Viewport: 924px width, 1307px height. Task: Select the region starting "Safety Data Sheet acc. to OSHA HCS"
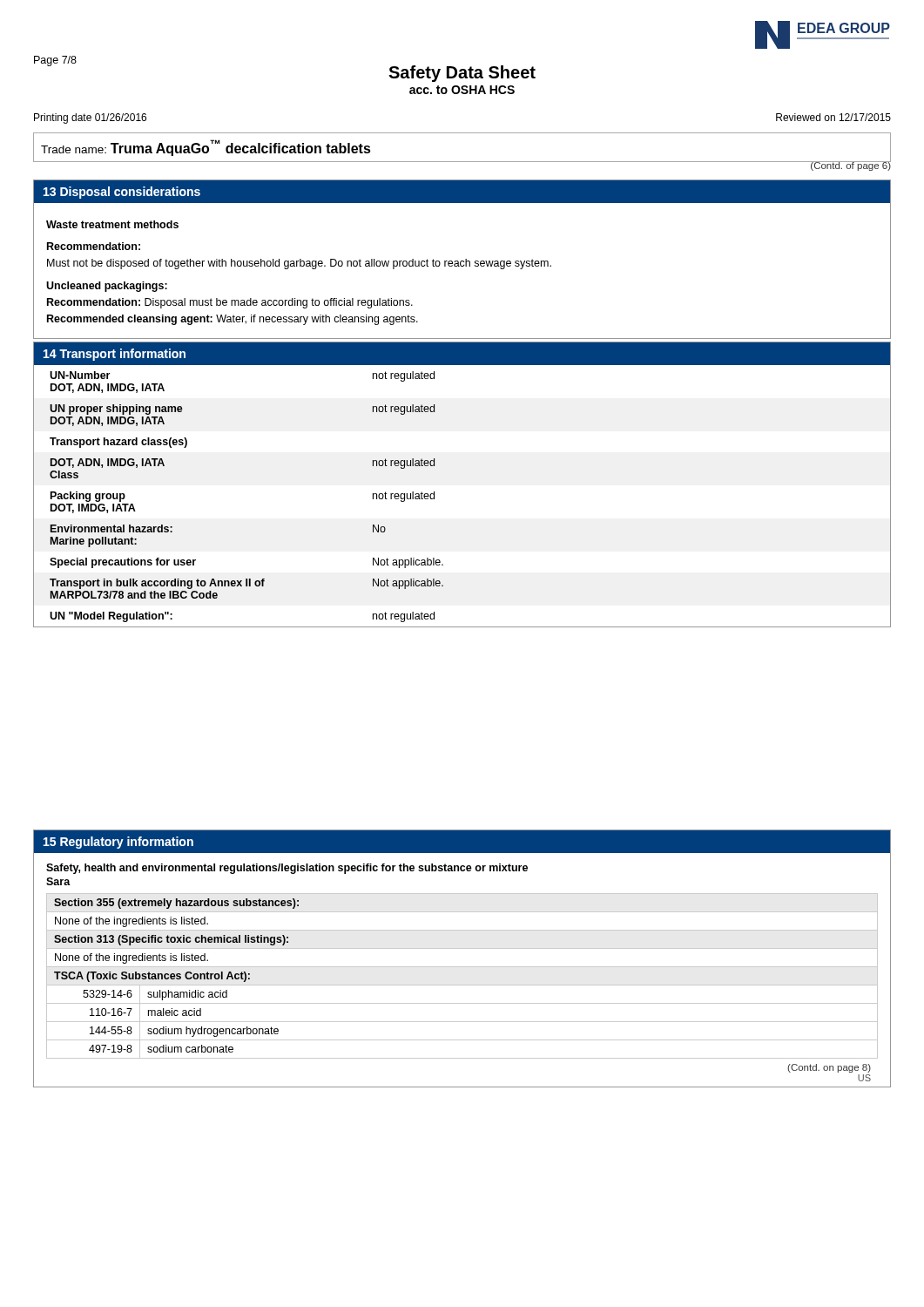tap(462, 80)
